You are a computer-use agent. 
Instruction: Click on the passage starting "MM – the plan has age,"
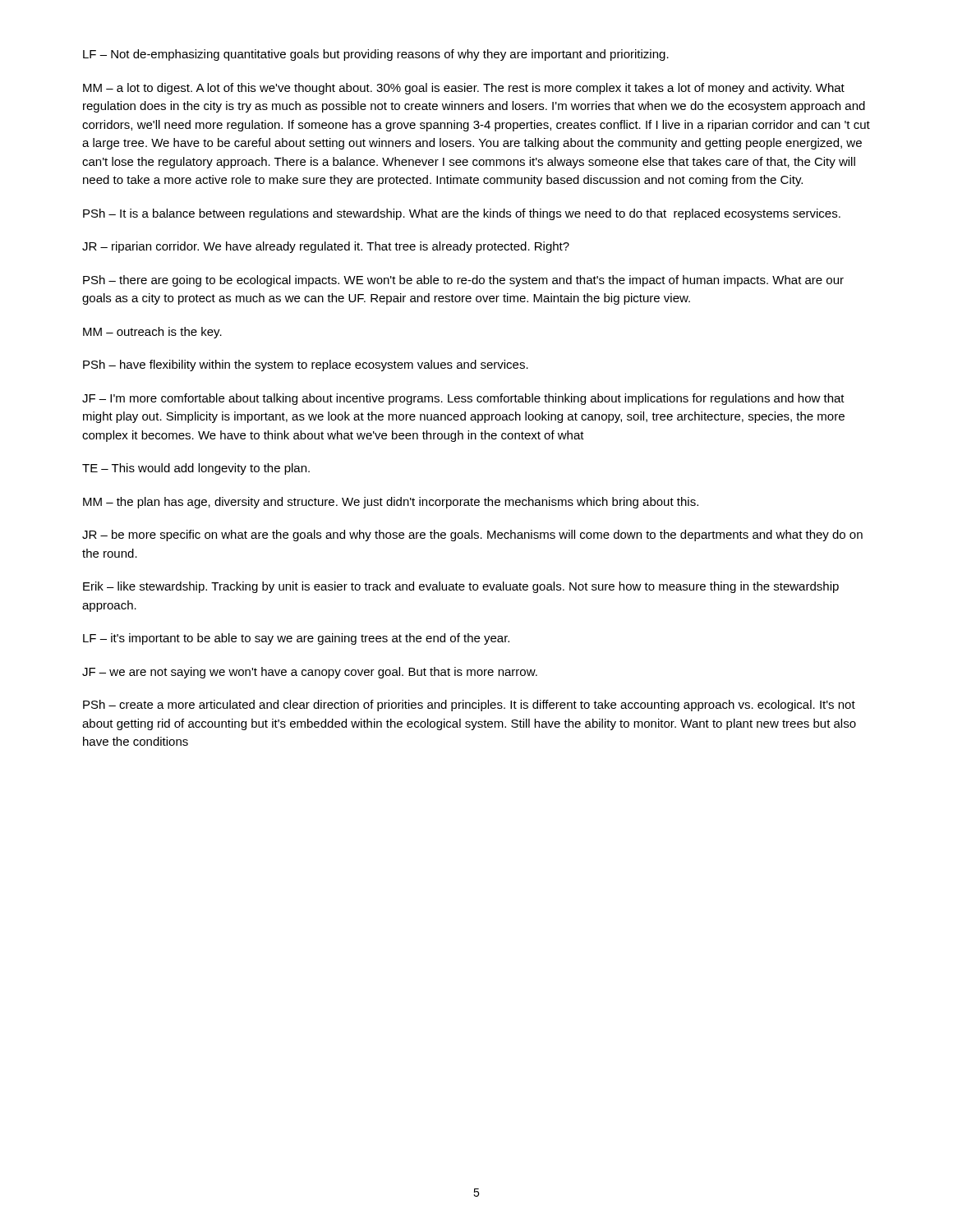click(391, 501)
